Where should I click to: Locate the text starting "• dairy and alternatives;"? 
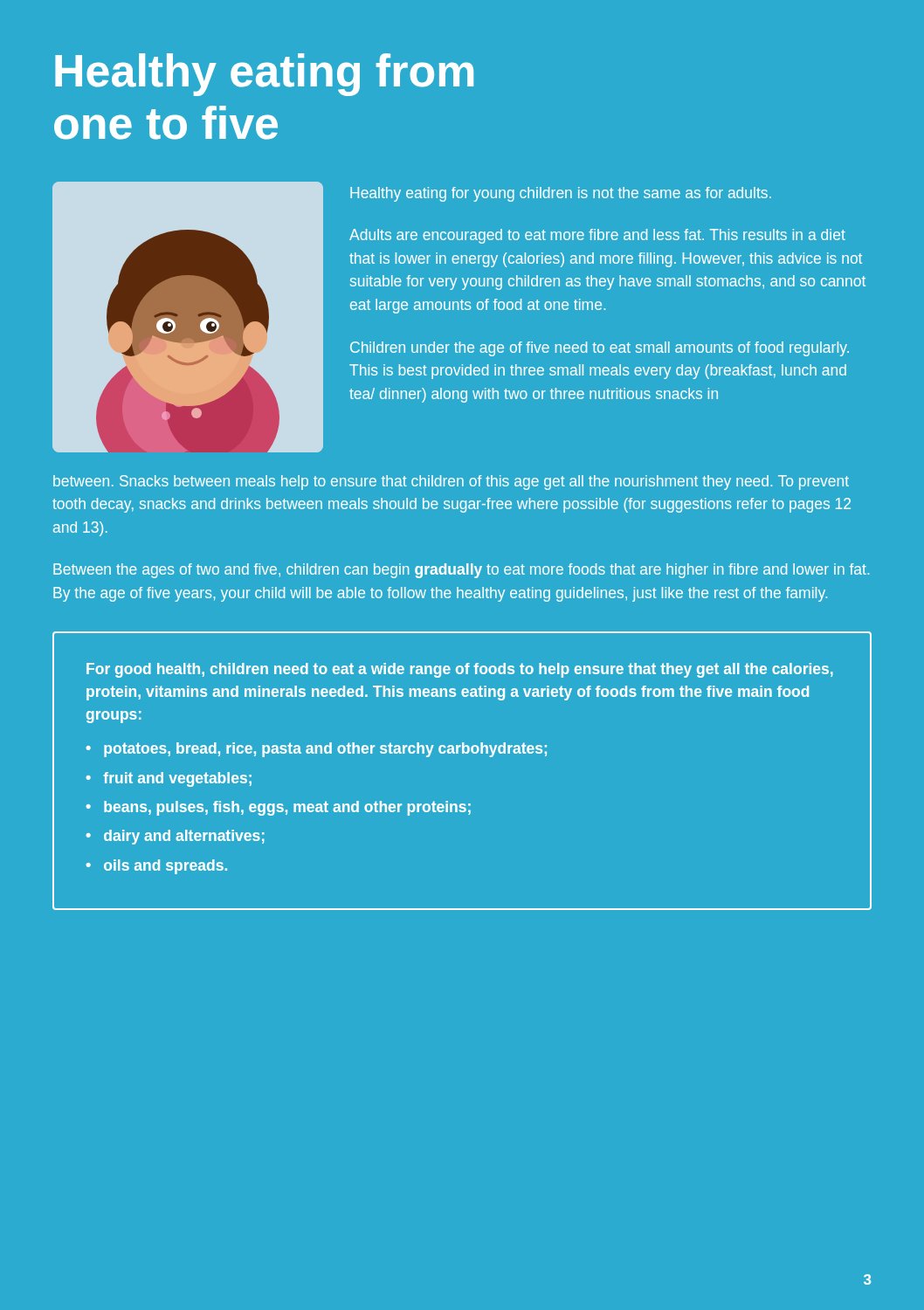click(176, 837)
